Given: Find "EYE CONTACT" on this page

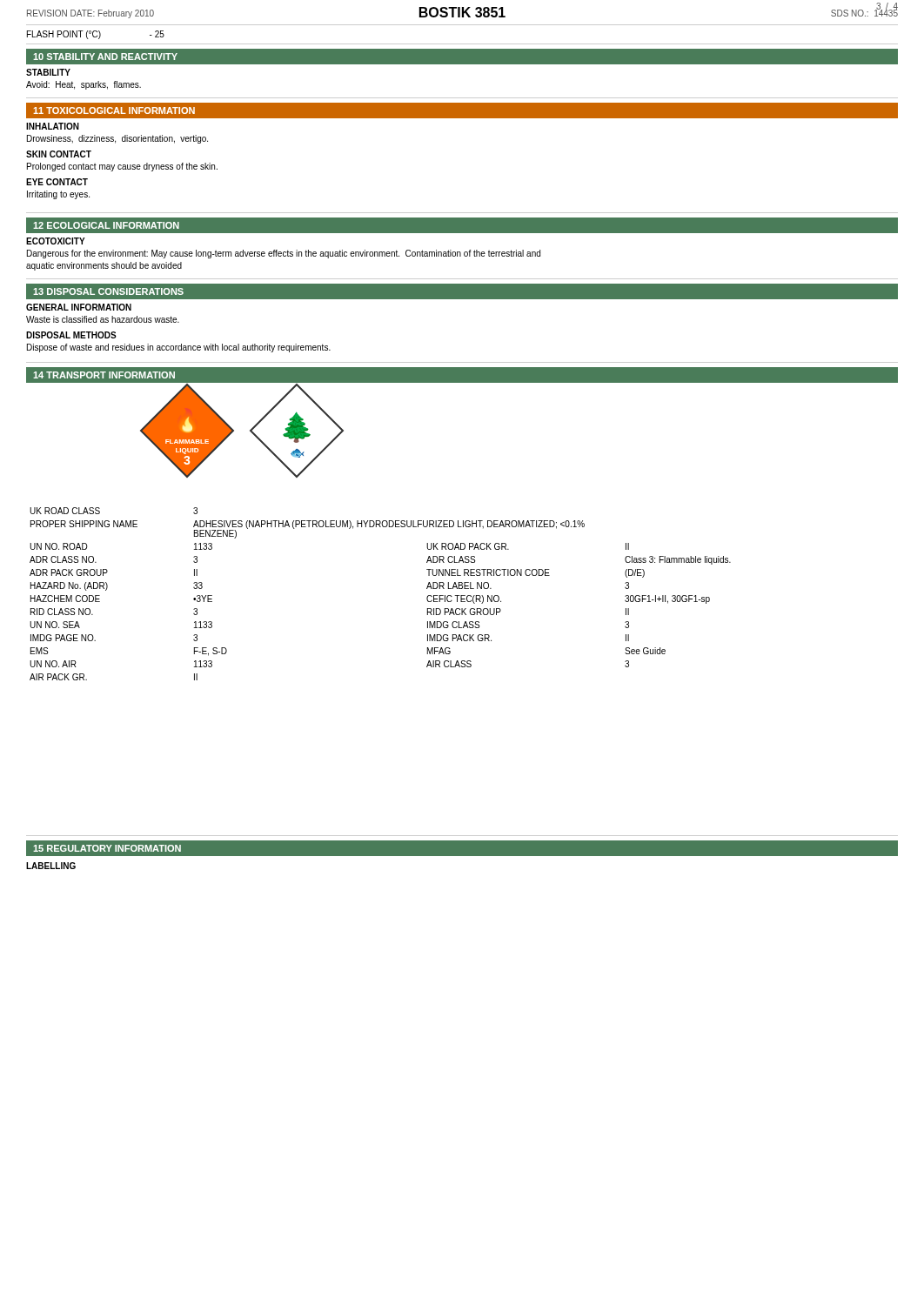Looking at the screenshot, I should pyautogui.click(x=57, y=182).
